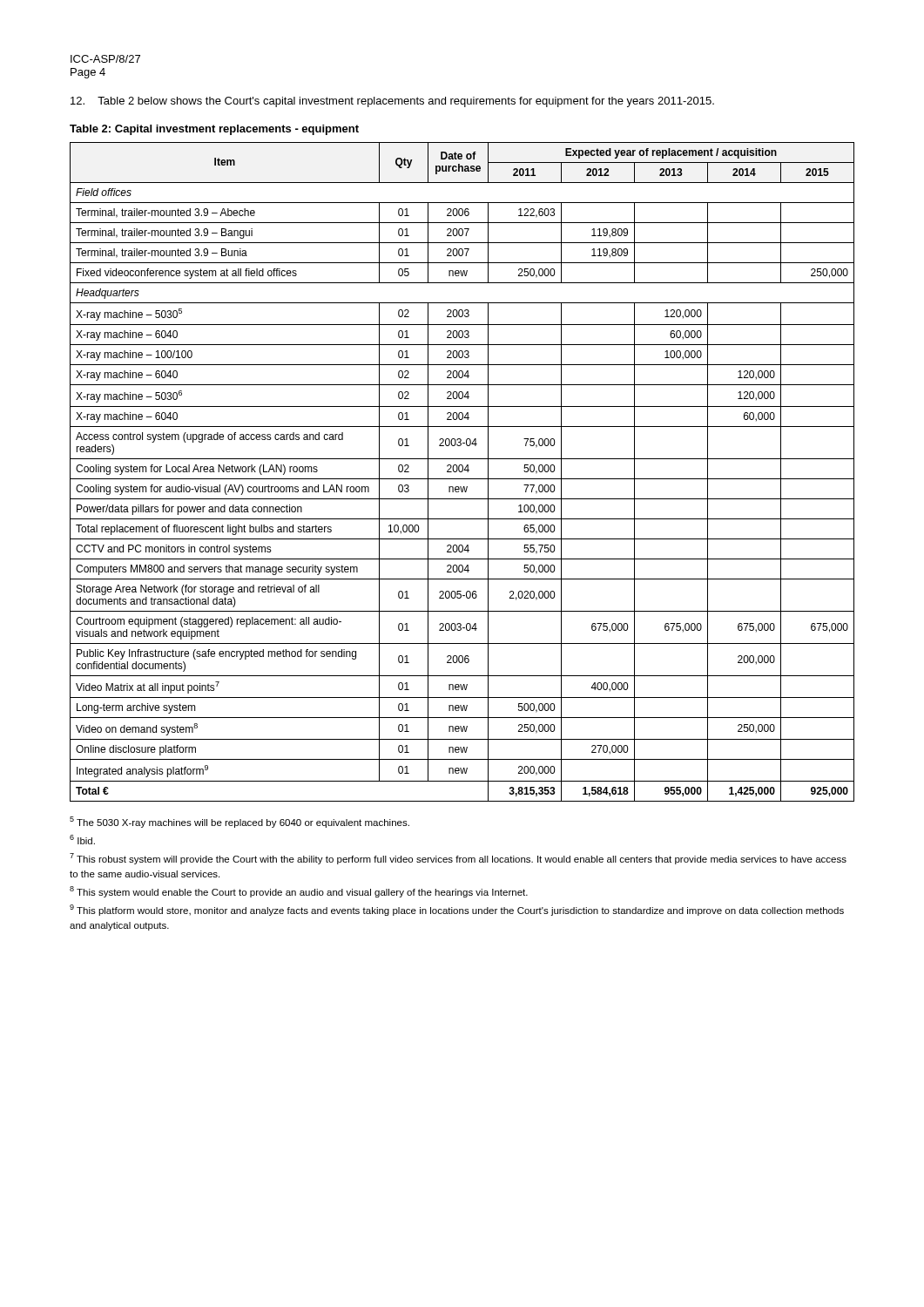Find the footnote with the text "9 This platform would store, monitor"
This screenshot has width=924, height=1307.
click(x=462, y=918)
